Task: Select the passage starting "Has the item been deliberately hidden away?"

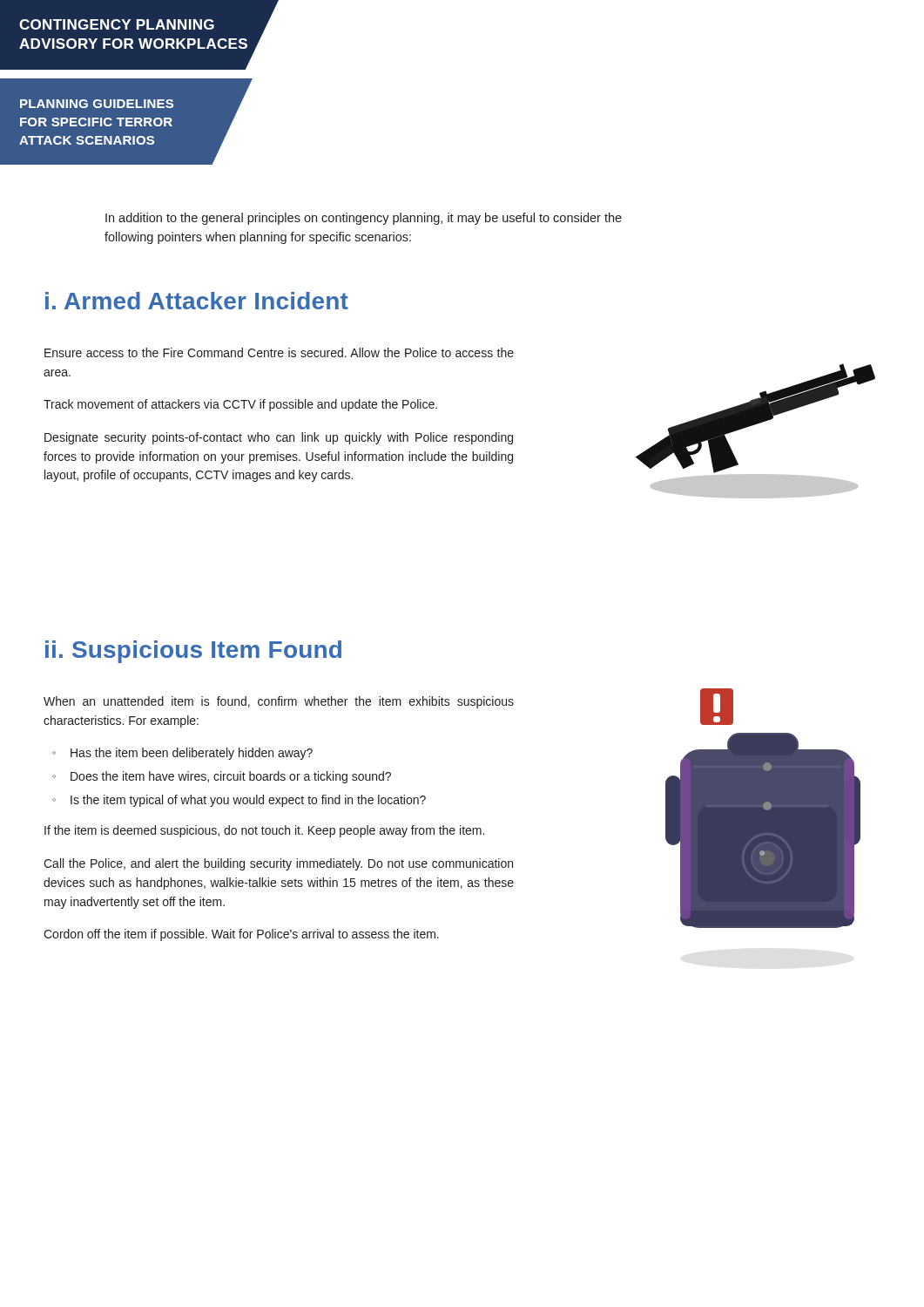Action: tap(191, 753)
